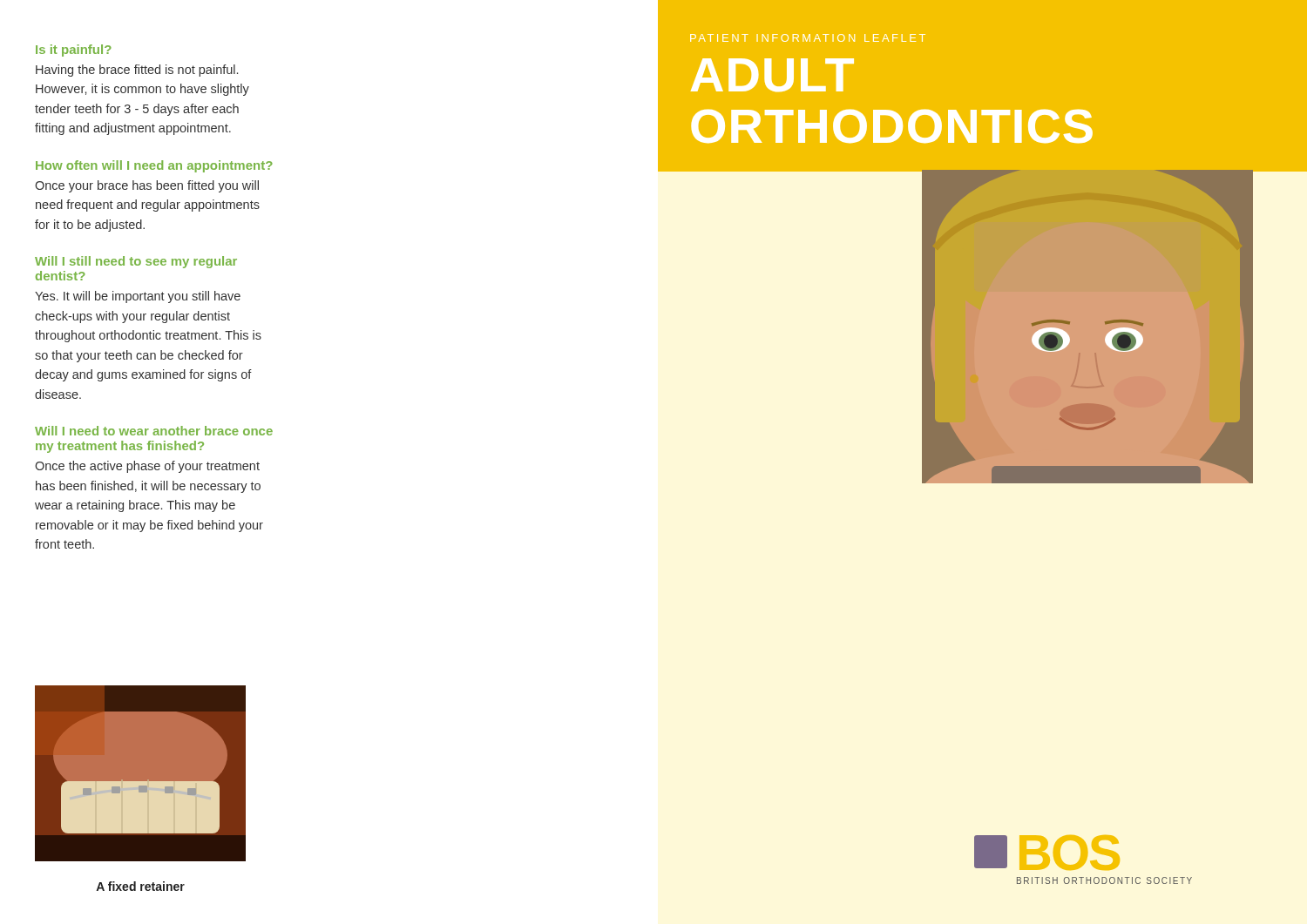Point to the region starting "Once your brace has been fitted"
Image resolution: width=1307 pixels, height=924 pixels.
(x=147, y=205)
